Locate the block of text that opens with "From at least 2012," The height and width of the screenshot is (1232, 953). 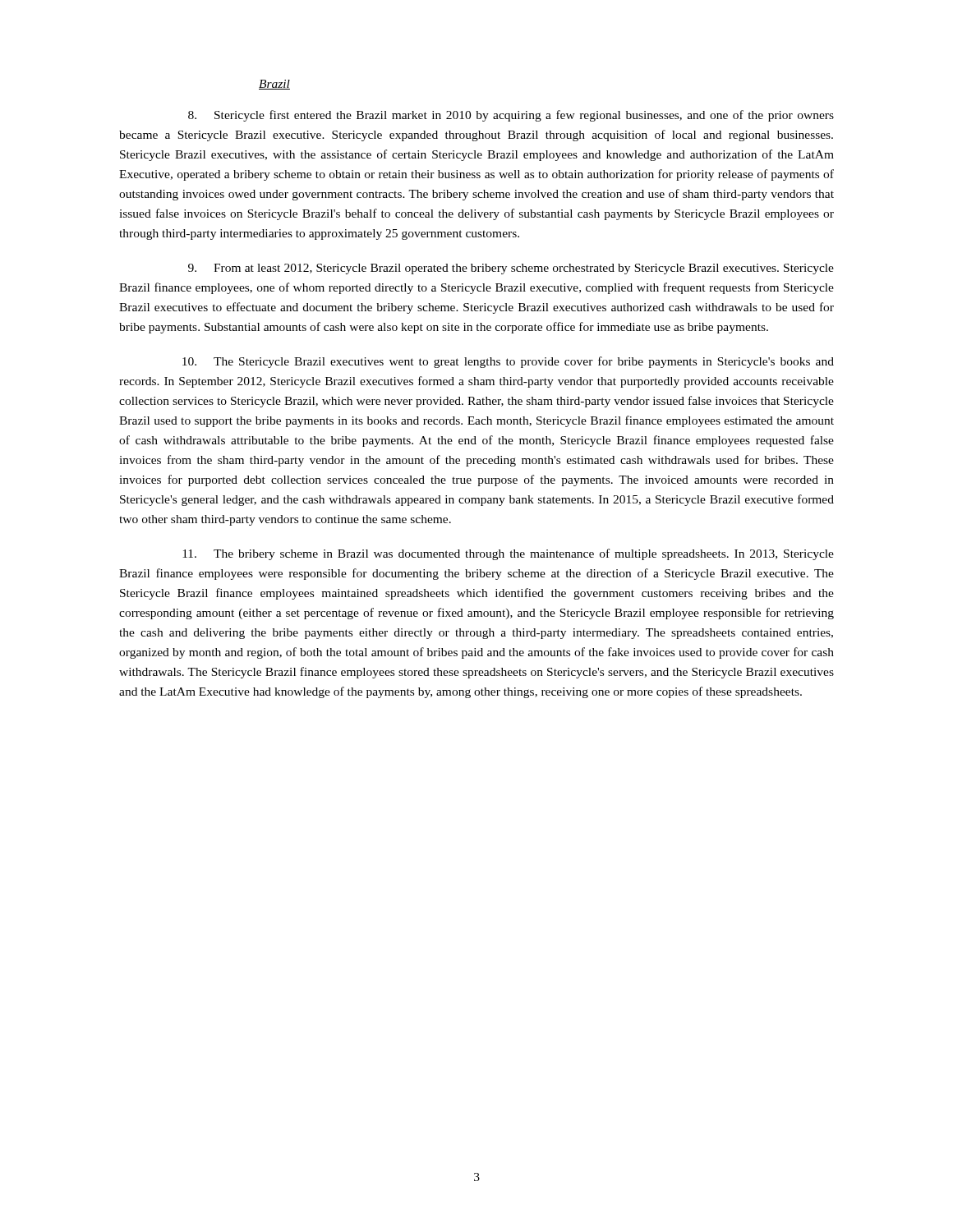tap(476, 297)
